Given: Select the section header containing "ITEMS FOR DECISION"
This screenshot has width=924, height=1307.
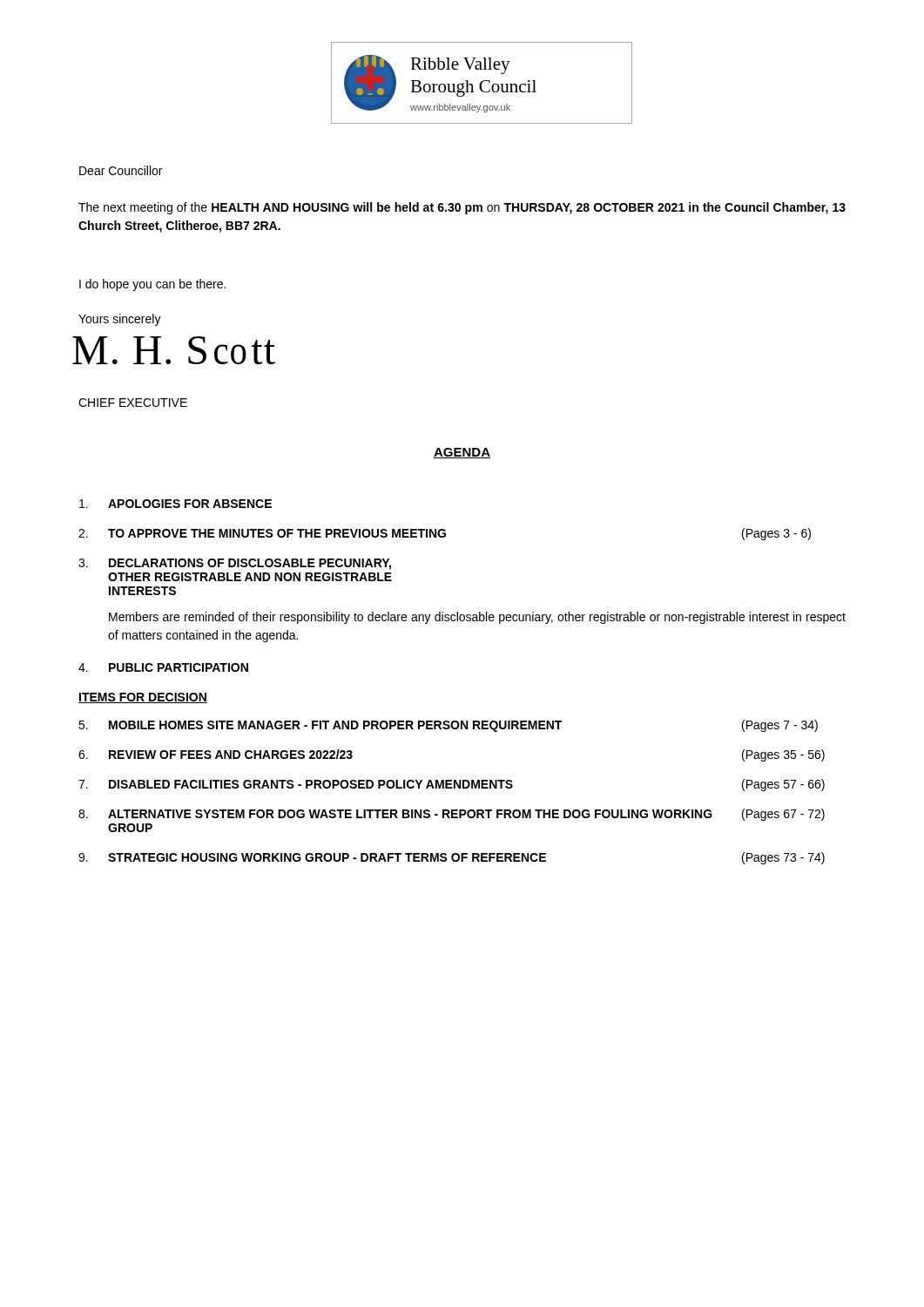Looking at the screenshot, I should [143, 697].
